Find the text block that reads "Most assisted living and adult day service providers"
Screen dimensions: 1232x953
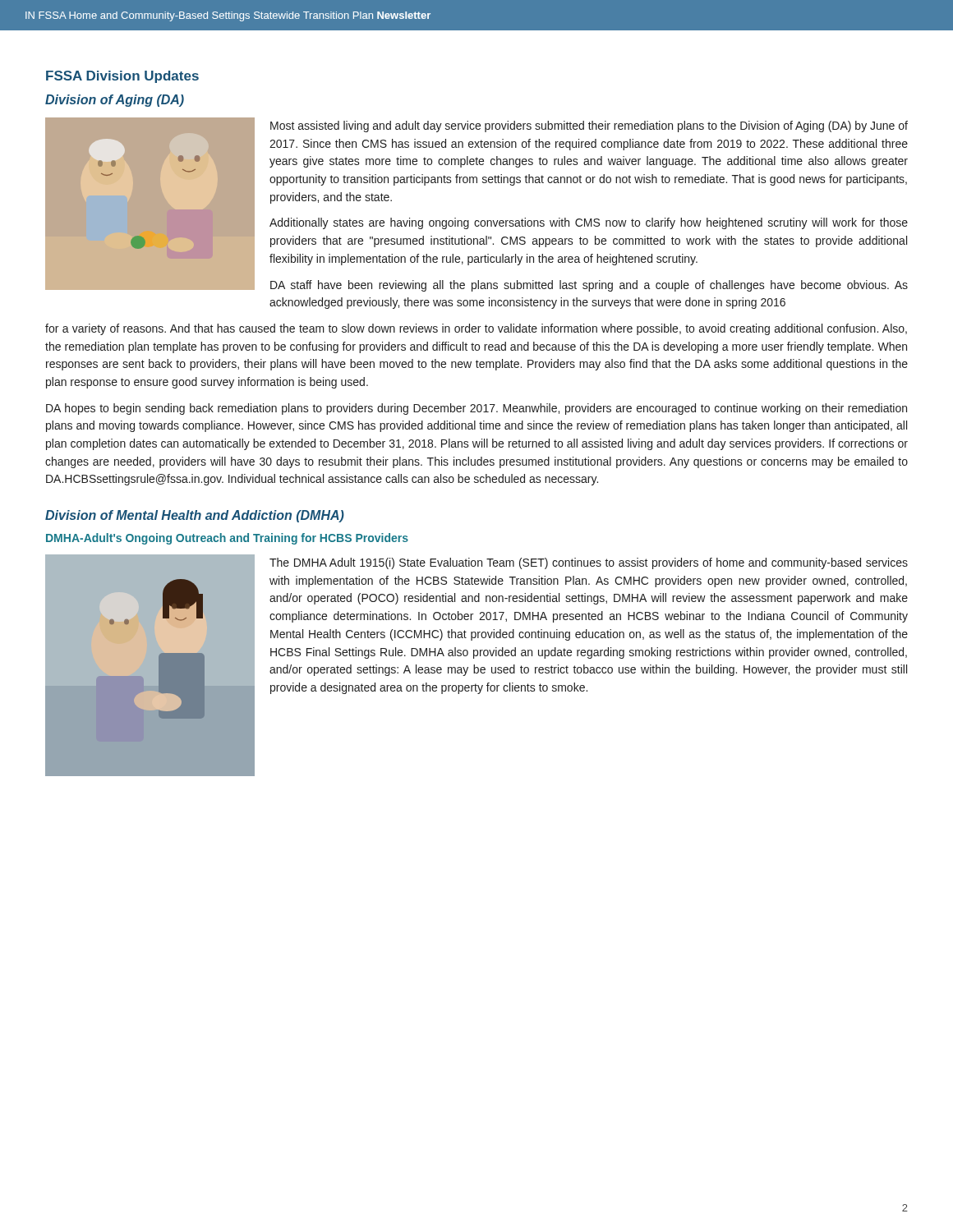[589, 161]
